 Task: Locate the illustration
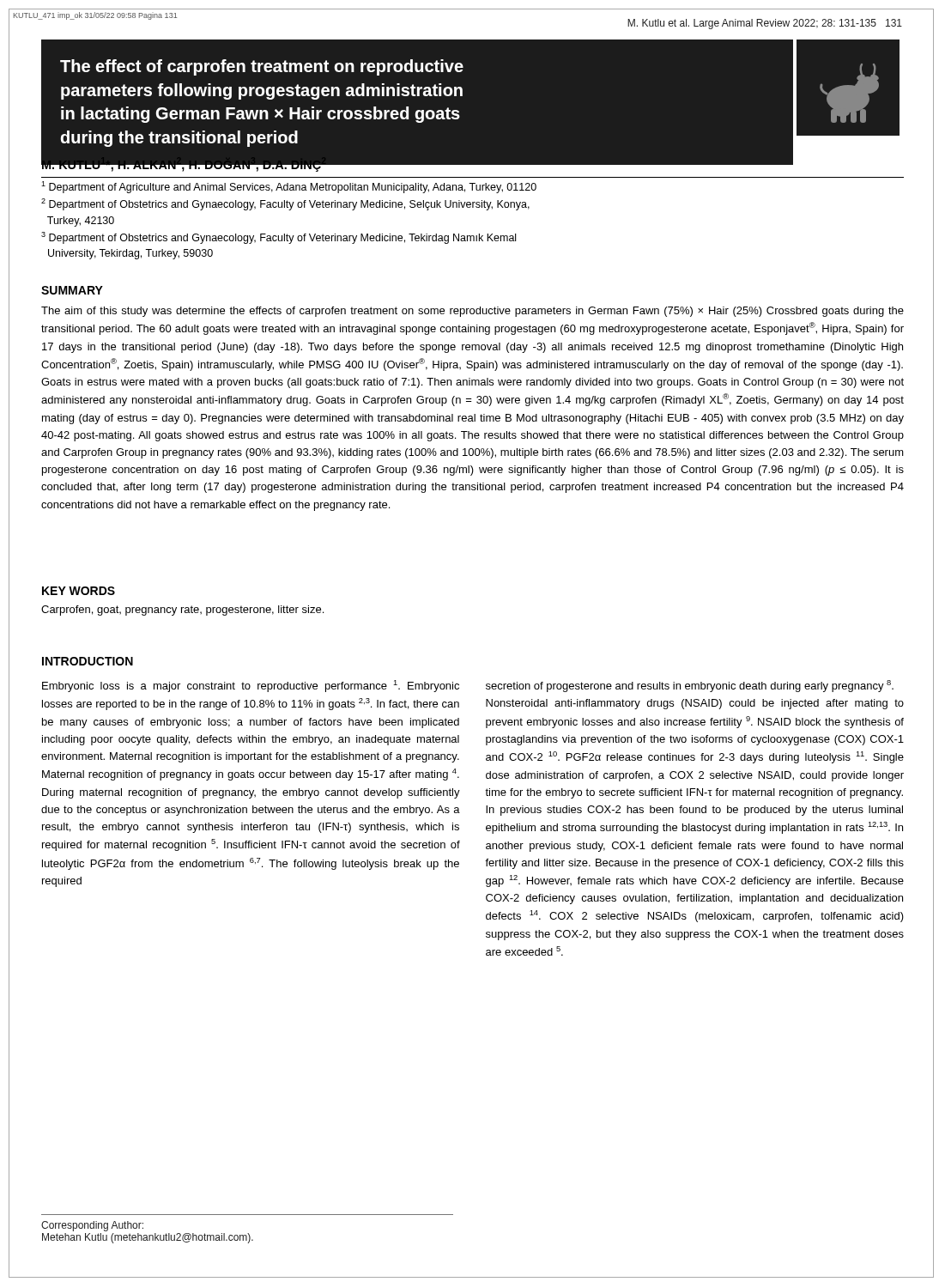tap(848, 88)
